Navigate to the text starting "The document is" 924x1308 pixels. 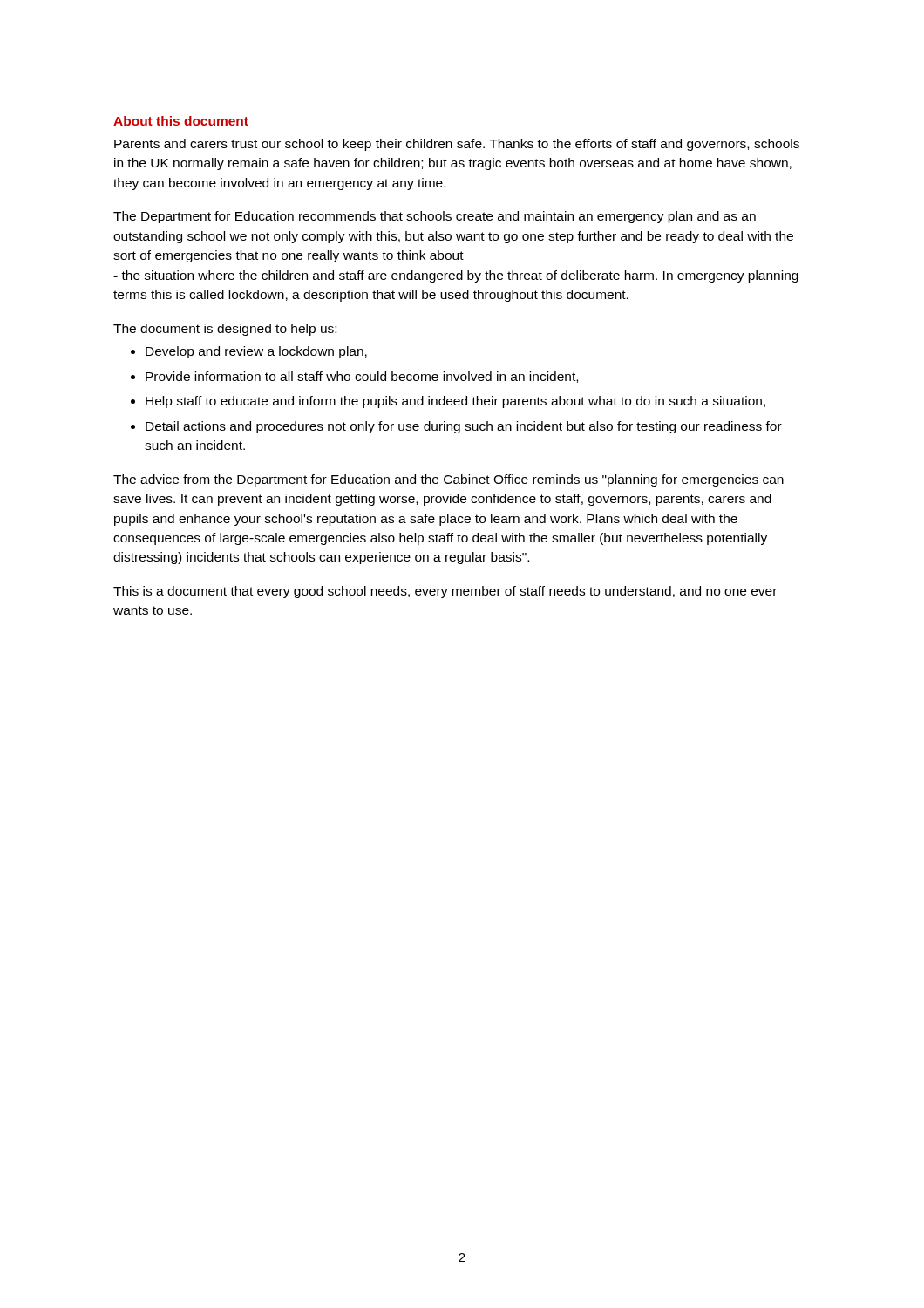[226, 328]
